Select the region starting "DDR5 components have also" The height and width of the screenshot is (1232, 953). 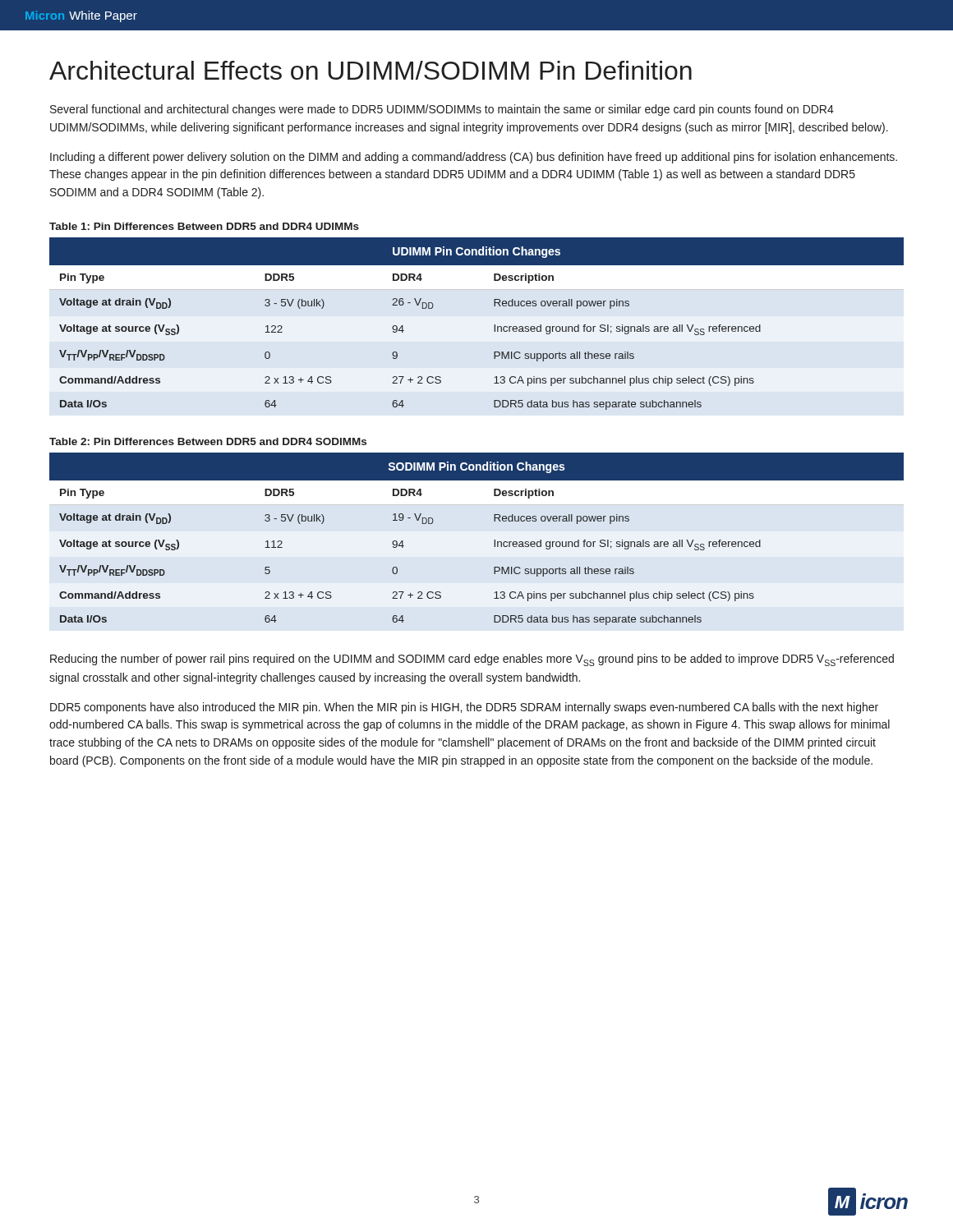tap(470, 734)
